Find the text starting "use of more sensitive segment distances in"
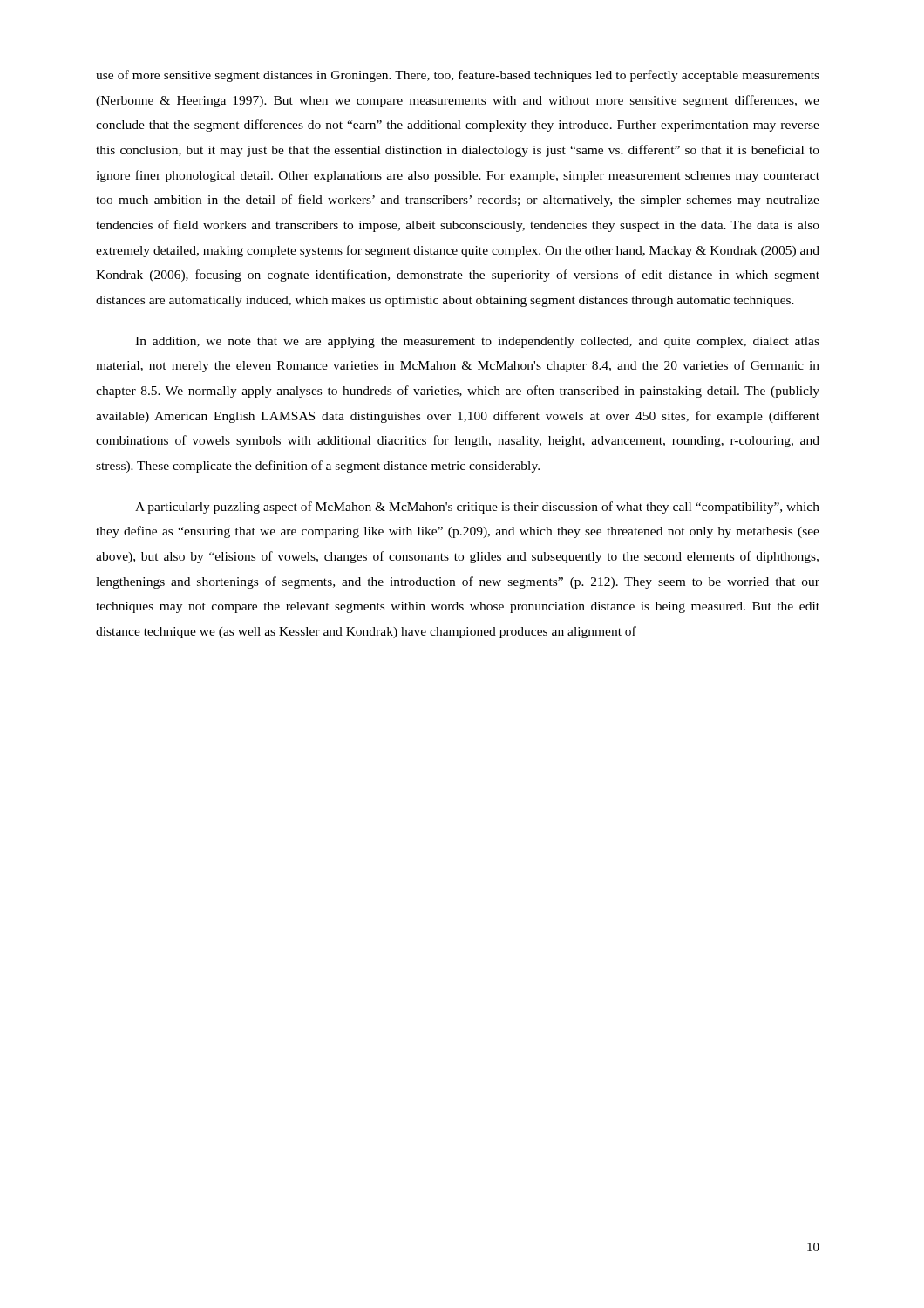Image resolution: width=924 pixels, height=1308 pixels. [458, 188]
